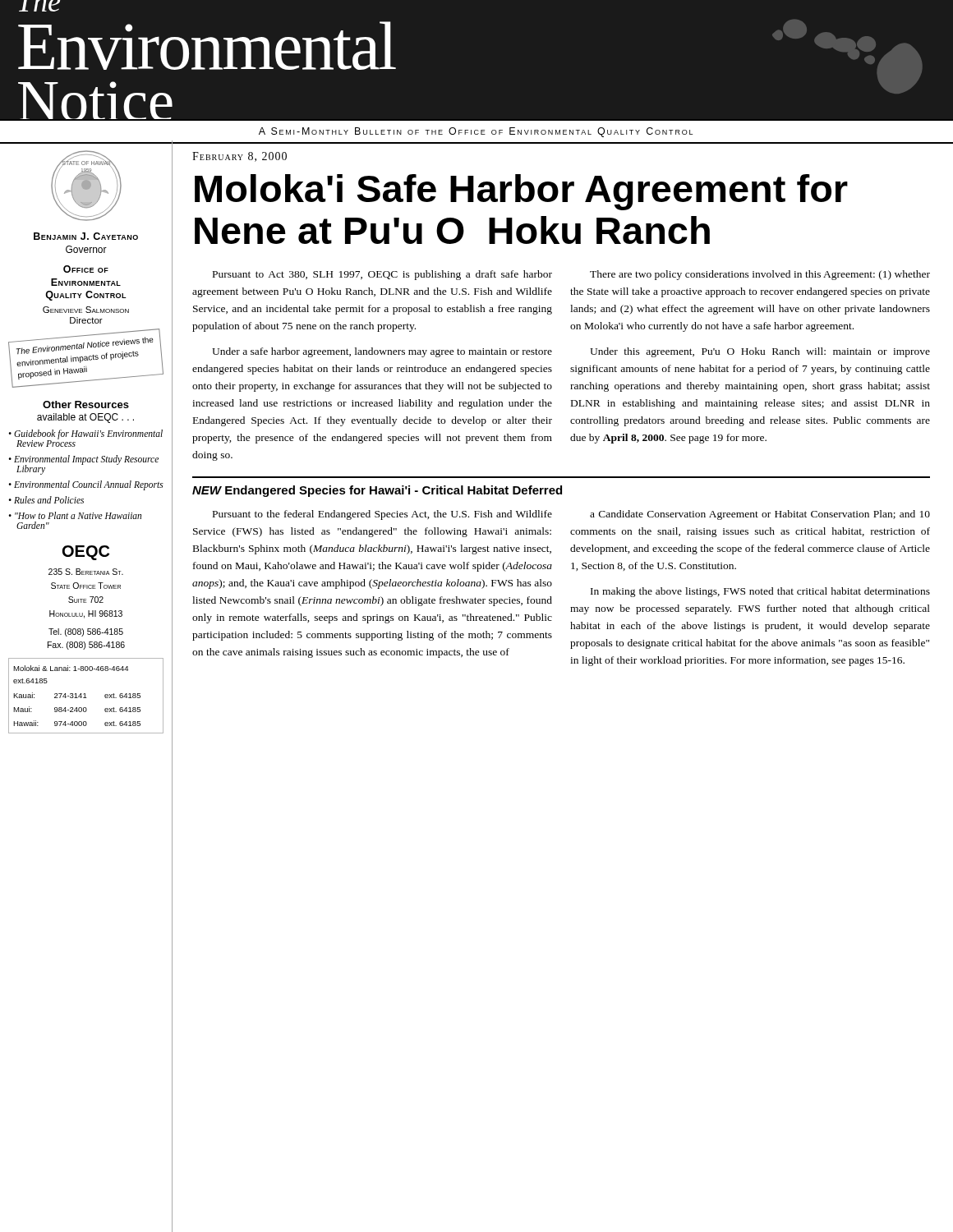Locate the text containing "Genevieve Salmonson"
This screenshot has height=1232, width=953.
[86, 309]
